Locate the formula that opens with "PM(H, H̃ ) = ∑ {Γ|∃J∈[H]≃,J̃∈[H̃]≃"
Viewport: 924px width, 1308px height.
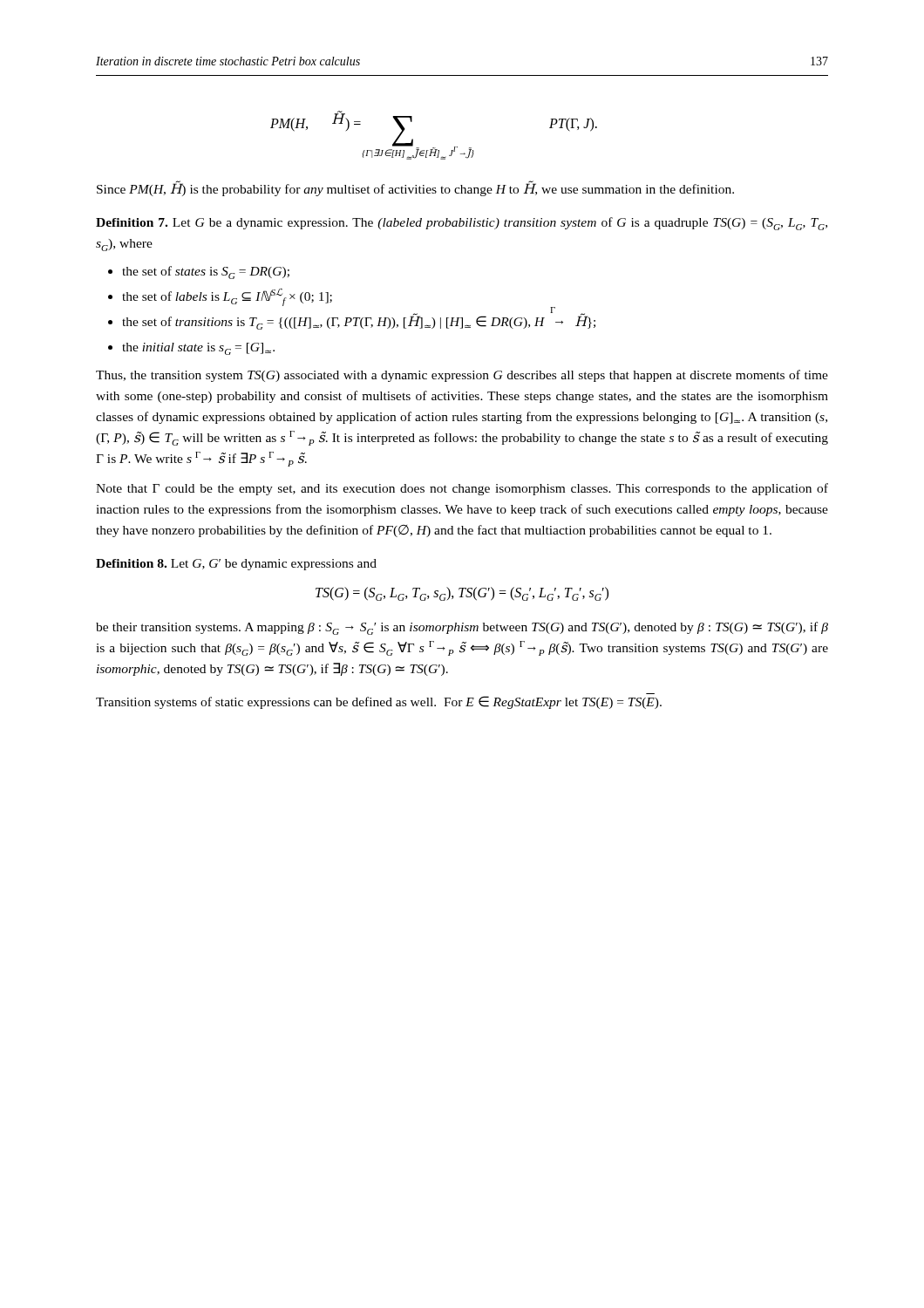[462, 131]
